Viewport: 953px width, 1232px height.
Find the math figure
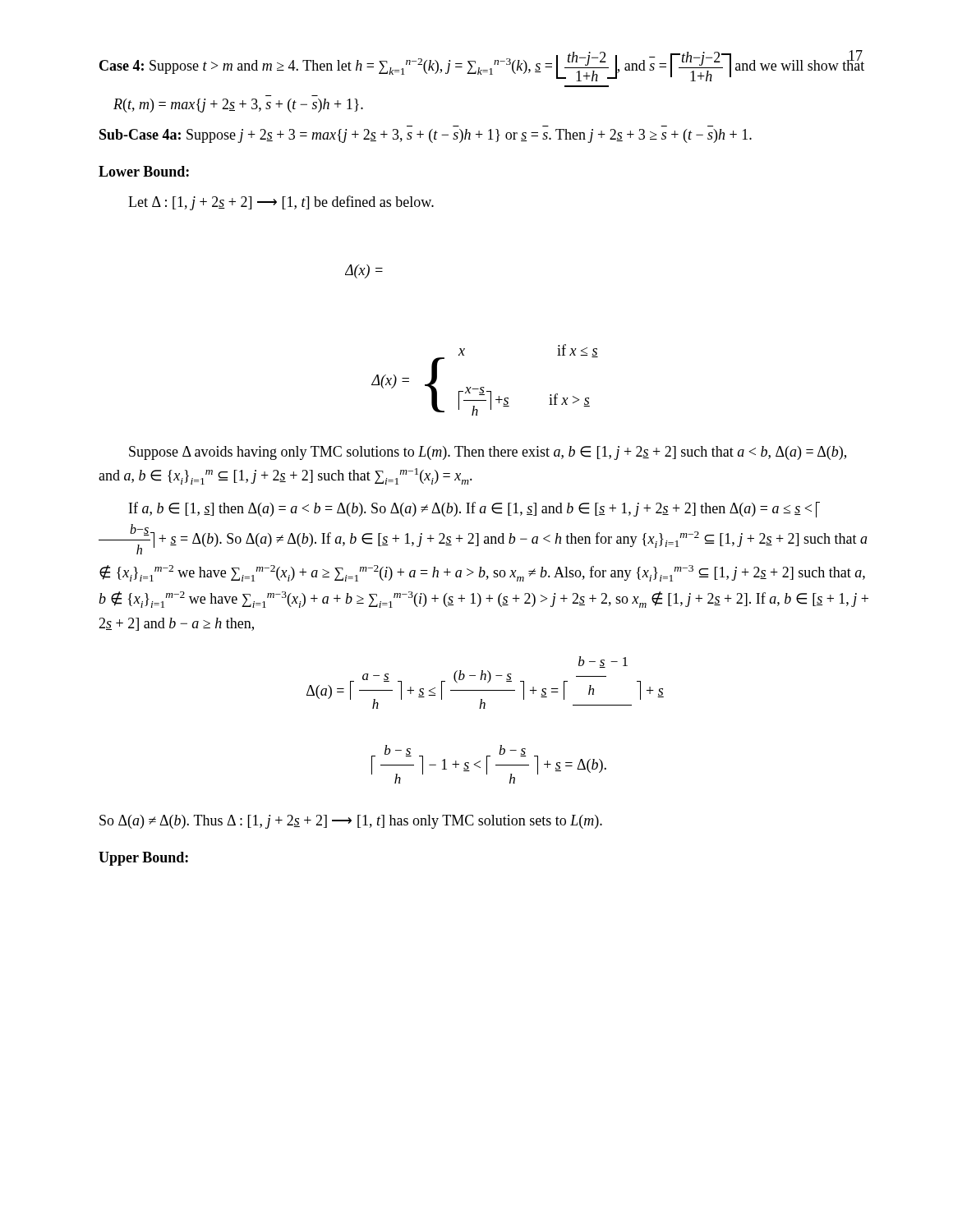tap(485, 275)
